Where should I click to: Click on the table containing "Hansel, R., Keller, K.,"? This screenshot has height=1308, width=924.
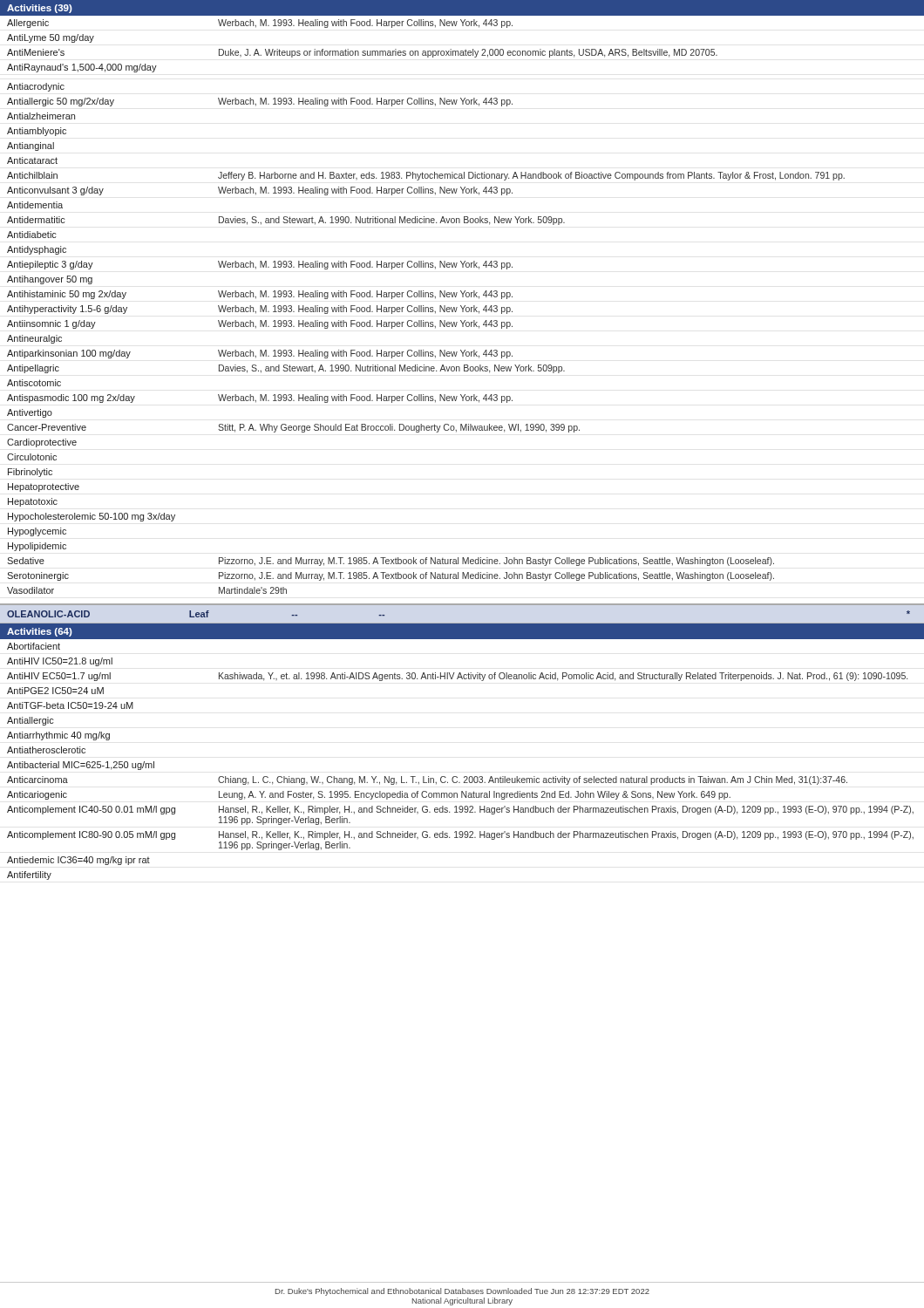click(x=462, y=761)
